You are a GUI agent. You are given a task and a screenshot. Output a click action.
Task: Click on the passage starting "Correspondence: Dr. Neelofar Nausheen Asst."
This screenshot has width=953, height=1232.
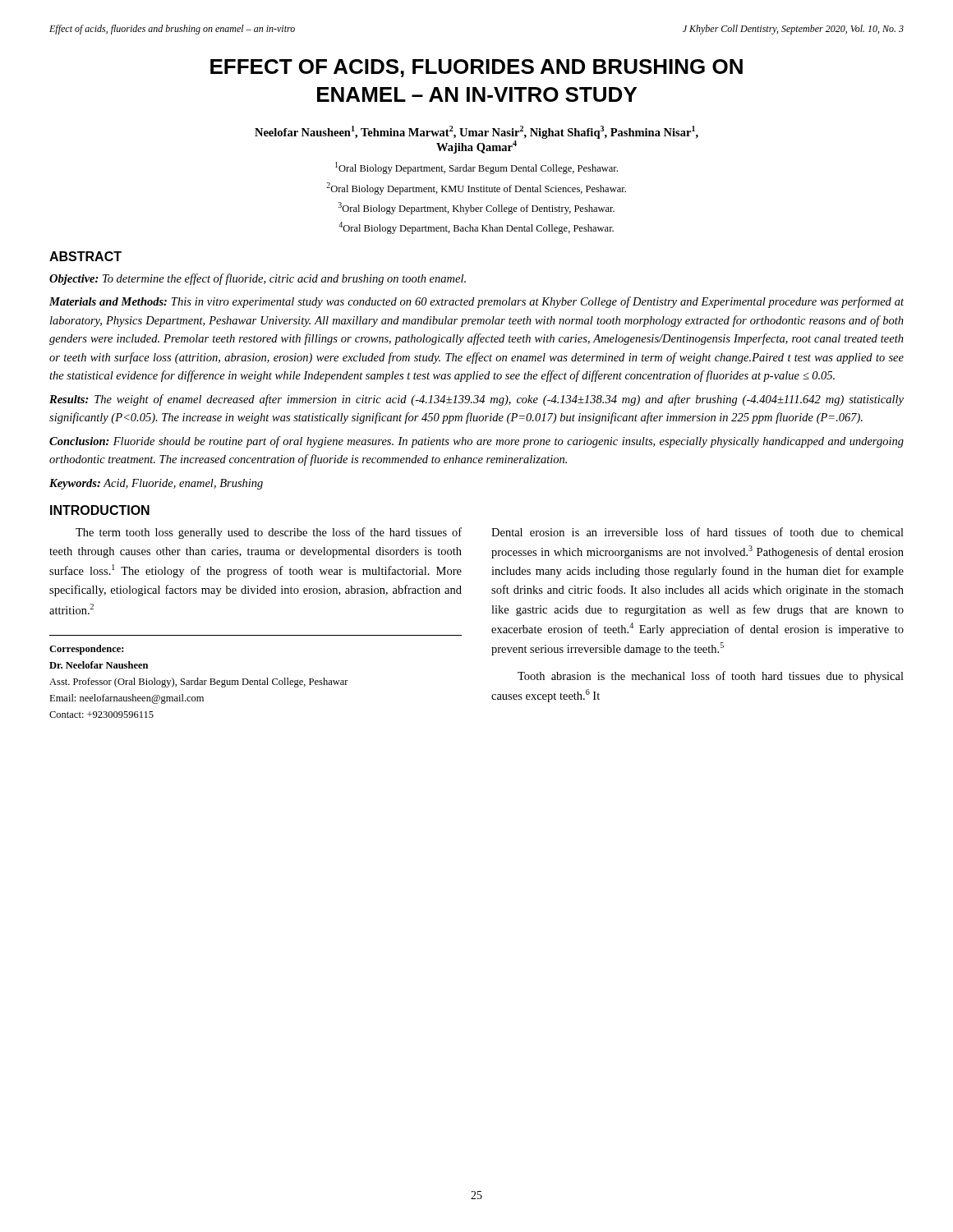[199, 681]
